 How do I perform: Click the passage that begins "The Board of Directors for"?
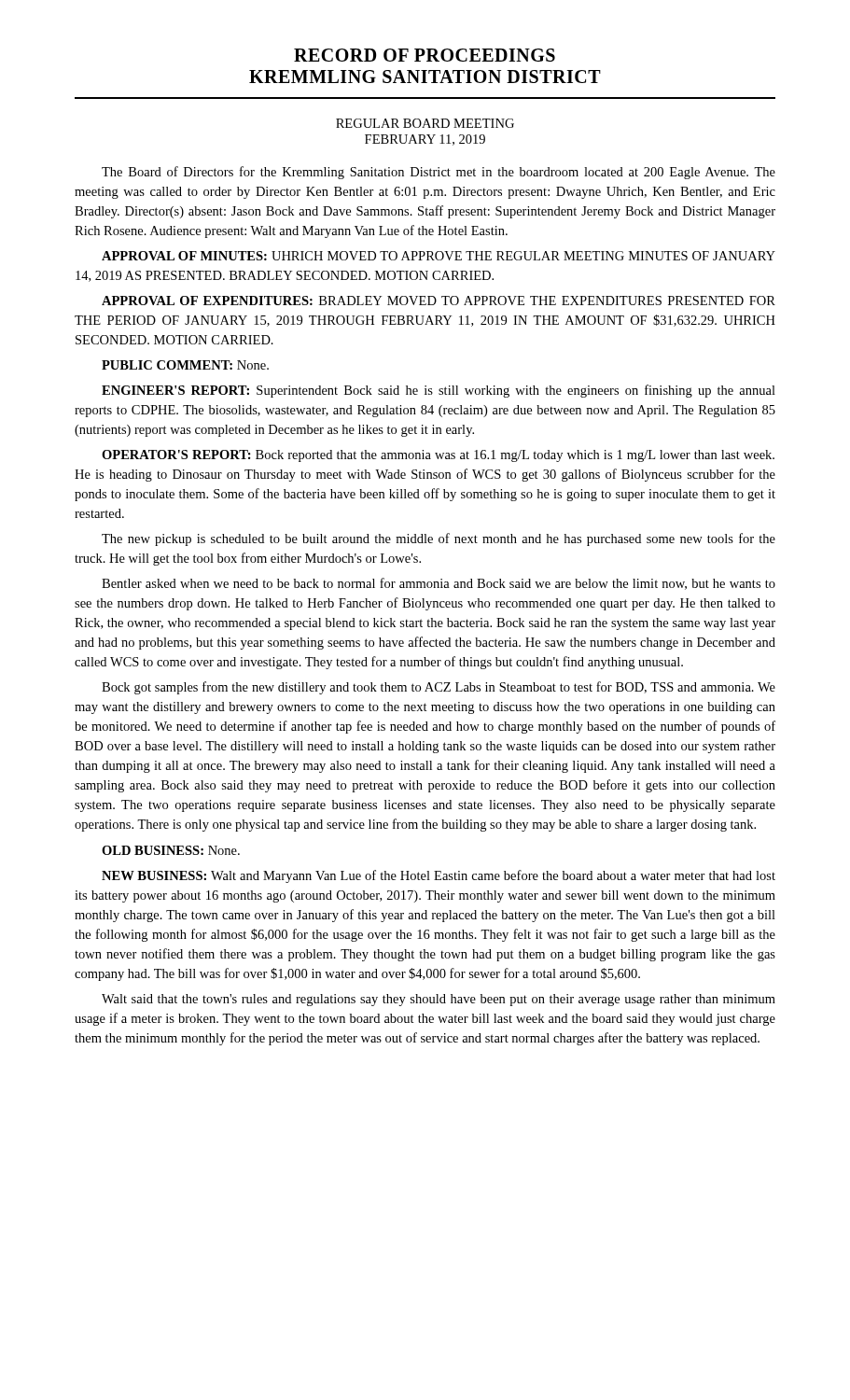pos(425,202)
